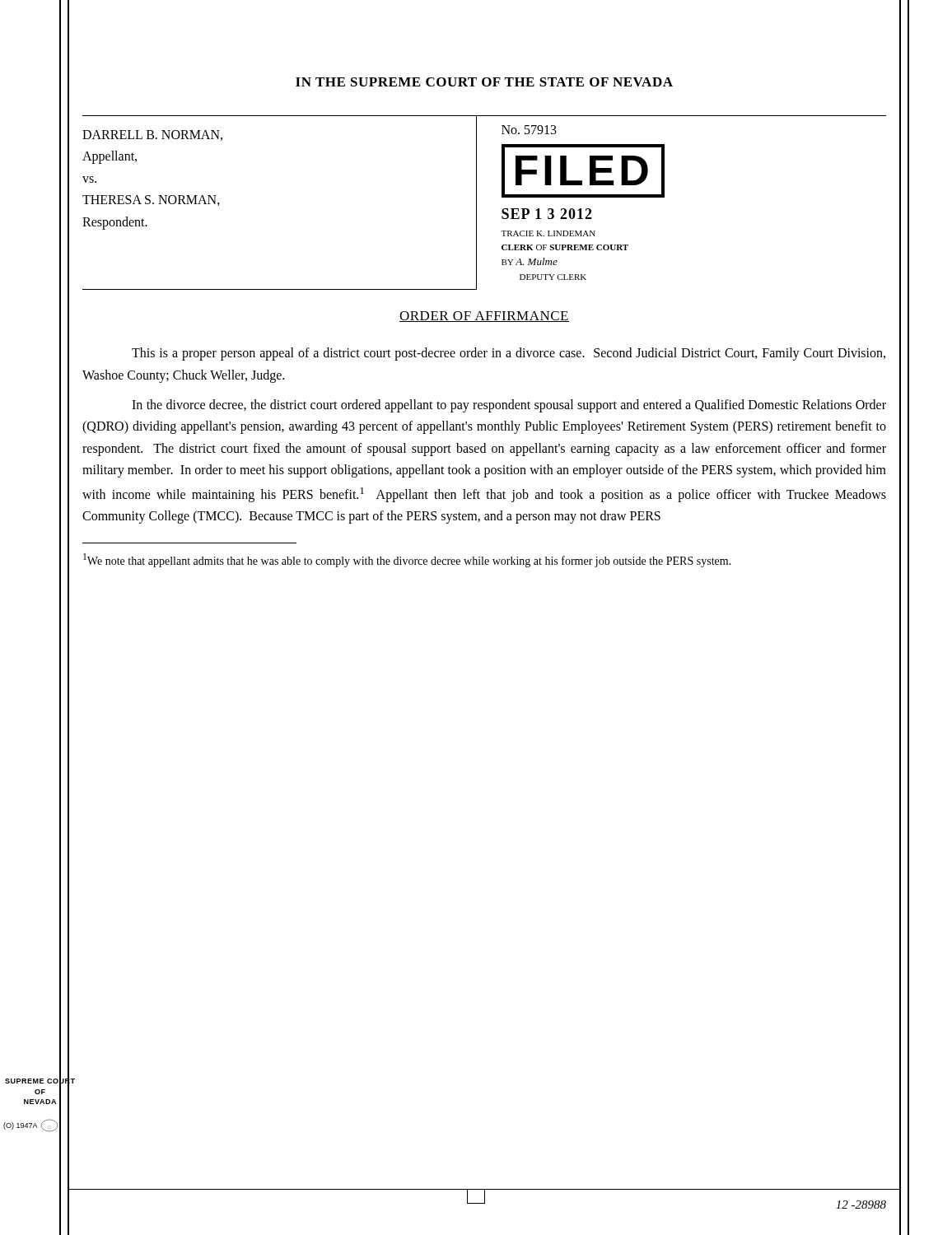
Task: Point to the passage starting "1We note that appellant admits"
Action: click(407, 559)
